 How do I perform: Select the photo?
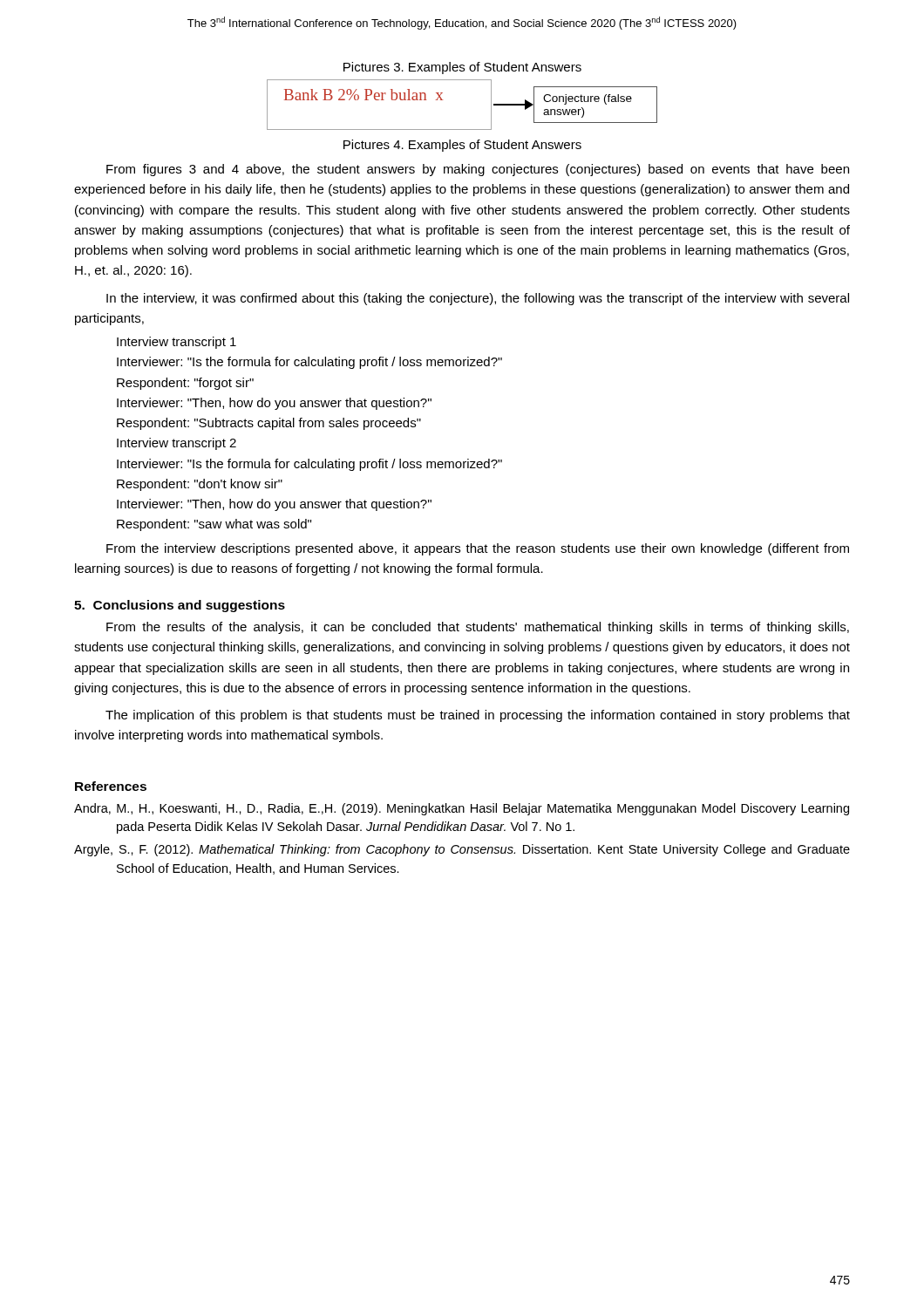pos(462,105)
